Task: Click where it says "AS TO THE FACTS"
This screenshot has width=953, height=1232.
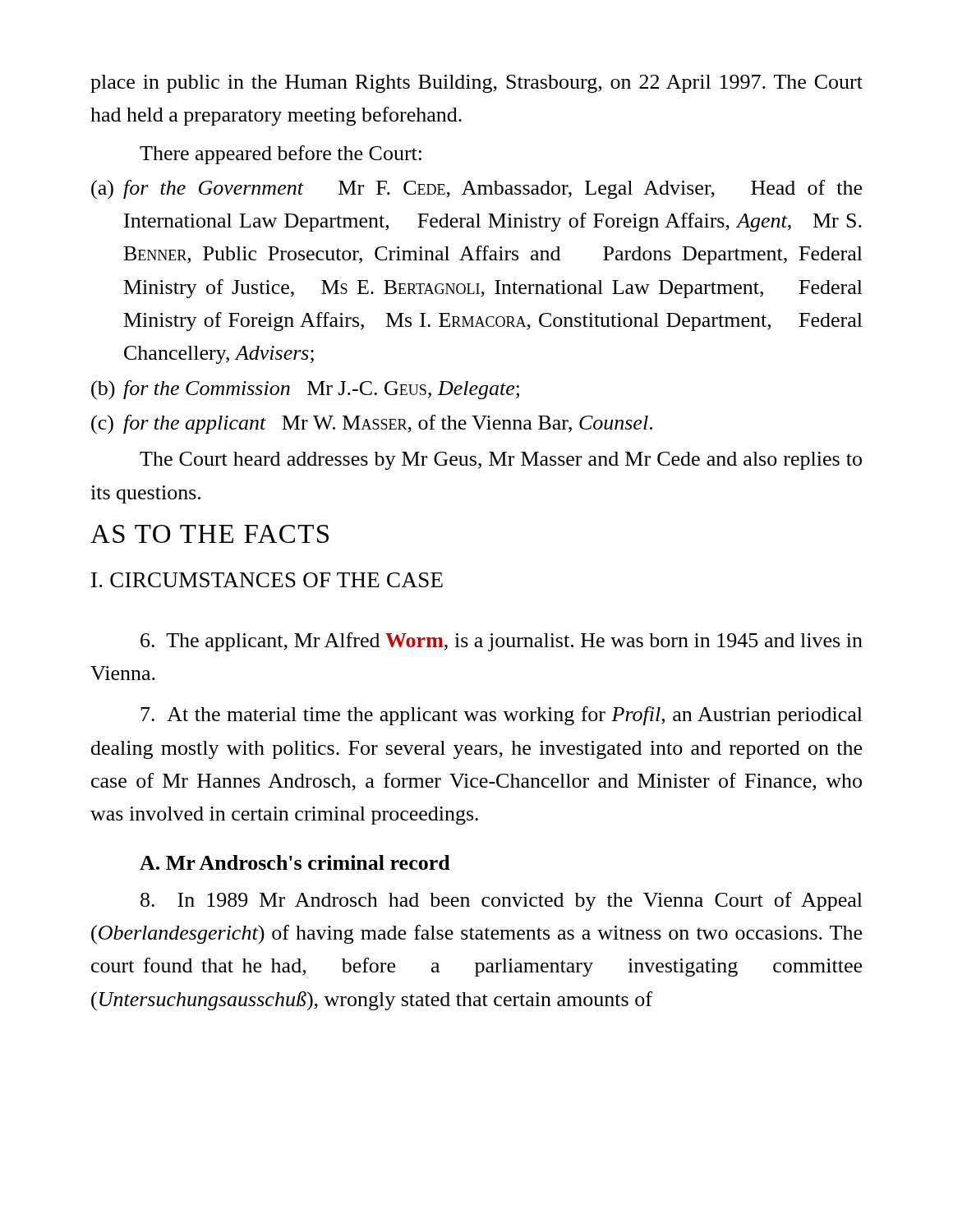Action: (x=211, y=534)
